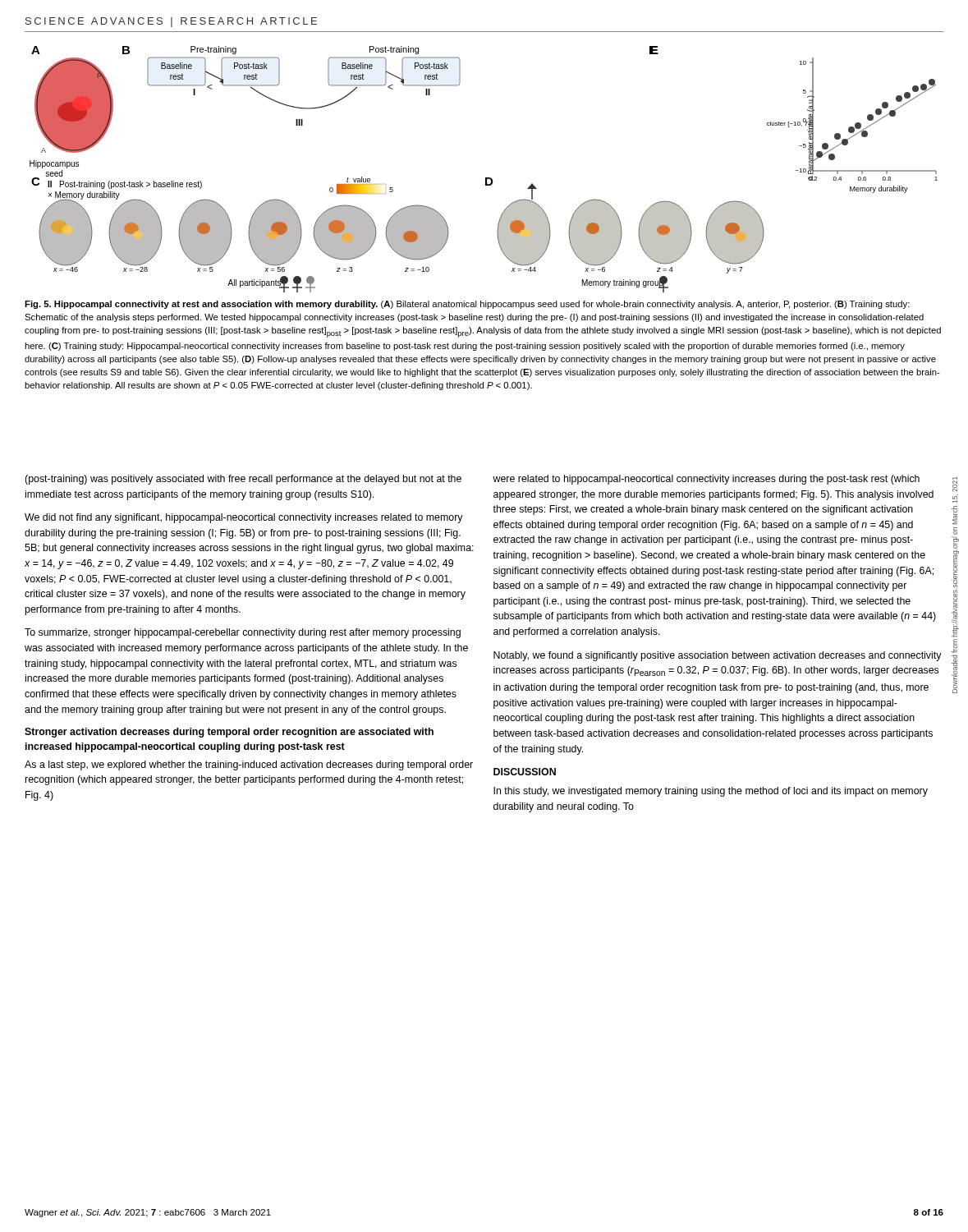Find the section header containing "Stronger activation decreases during temporal order"
This screenshot has height=1232, width=968.
click(229, 739)
